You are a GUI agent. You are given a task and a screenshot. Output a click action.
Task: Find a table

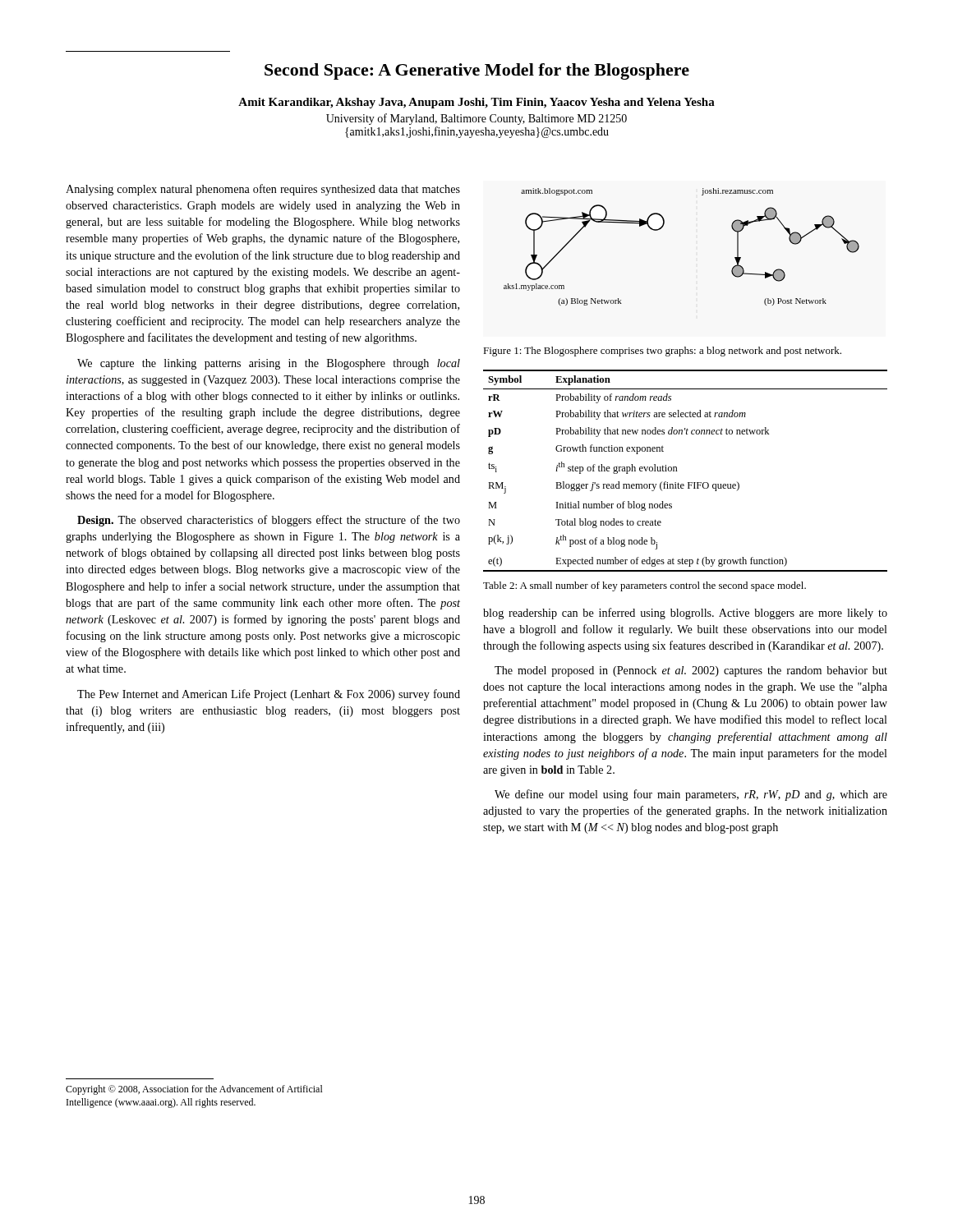point(685,470)
